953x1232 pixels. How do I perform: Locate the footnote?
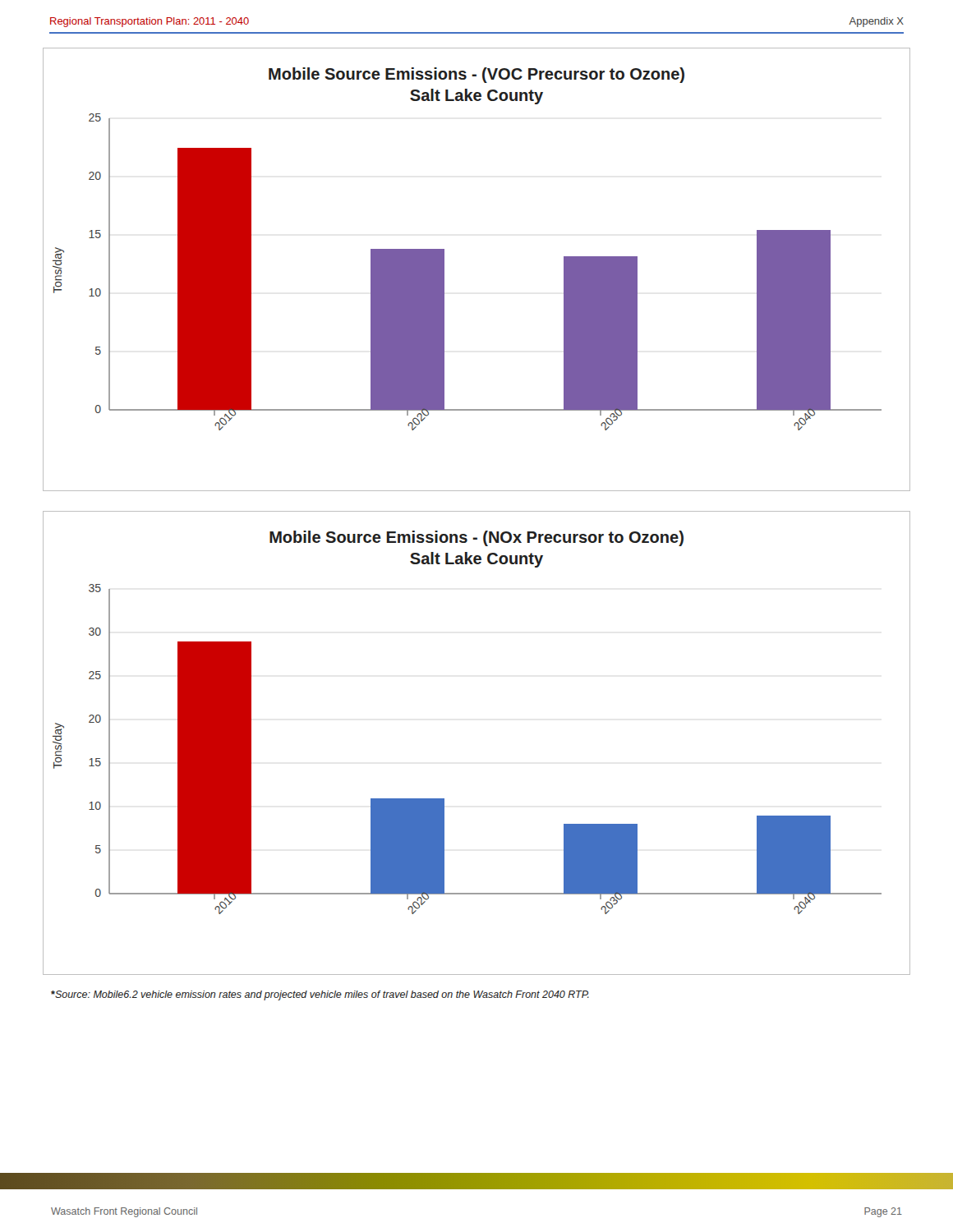pos(320,995)
